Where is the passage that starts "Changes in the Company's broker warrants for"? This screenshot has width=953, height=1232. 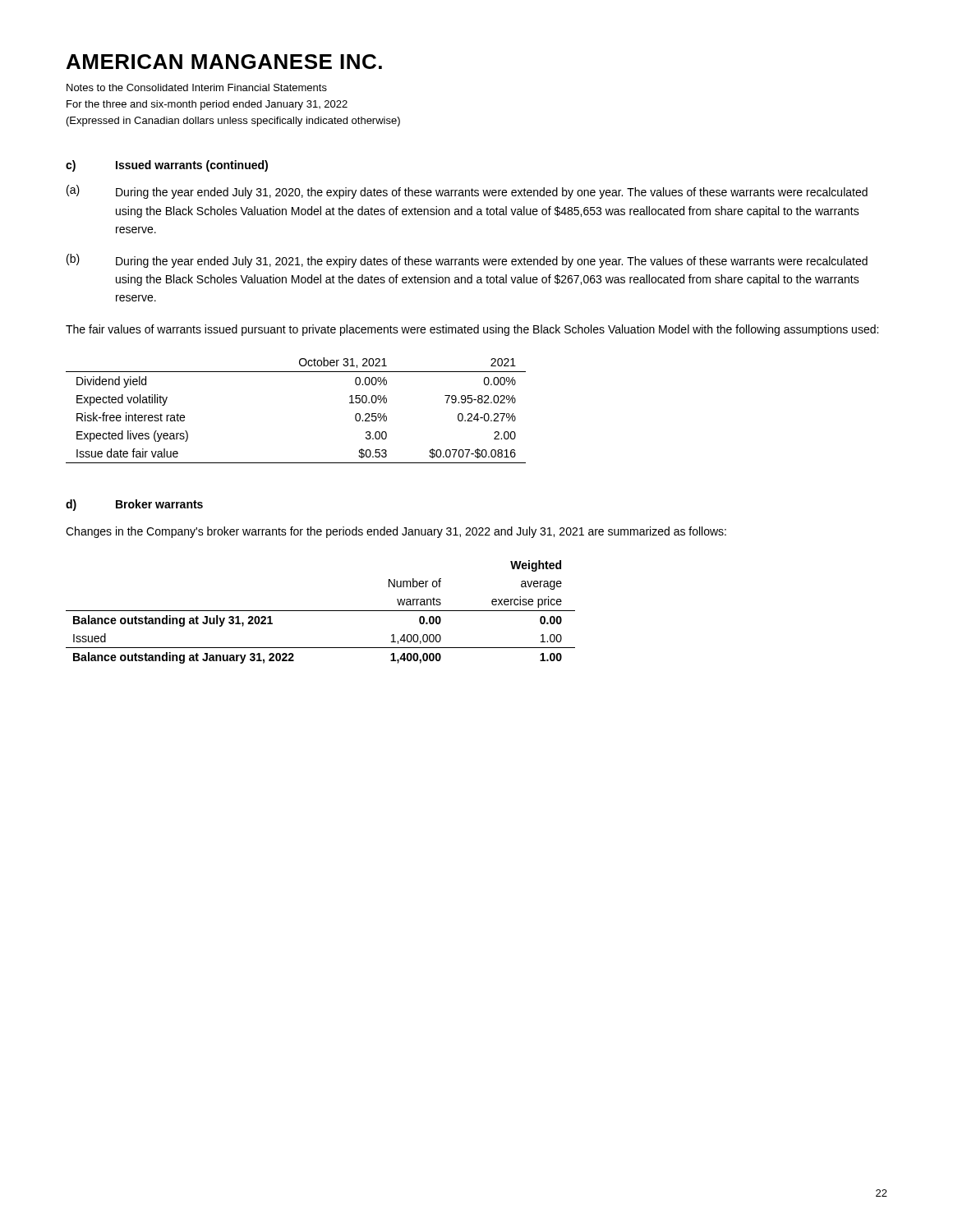(396, 532)
